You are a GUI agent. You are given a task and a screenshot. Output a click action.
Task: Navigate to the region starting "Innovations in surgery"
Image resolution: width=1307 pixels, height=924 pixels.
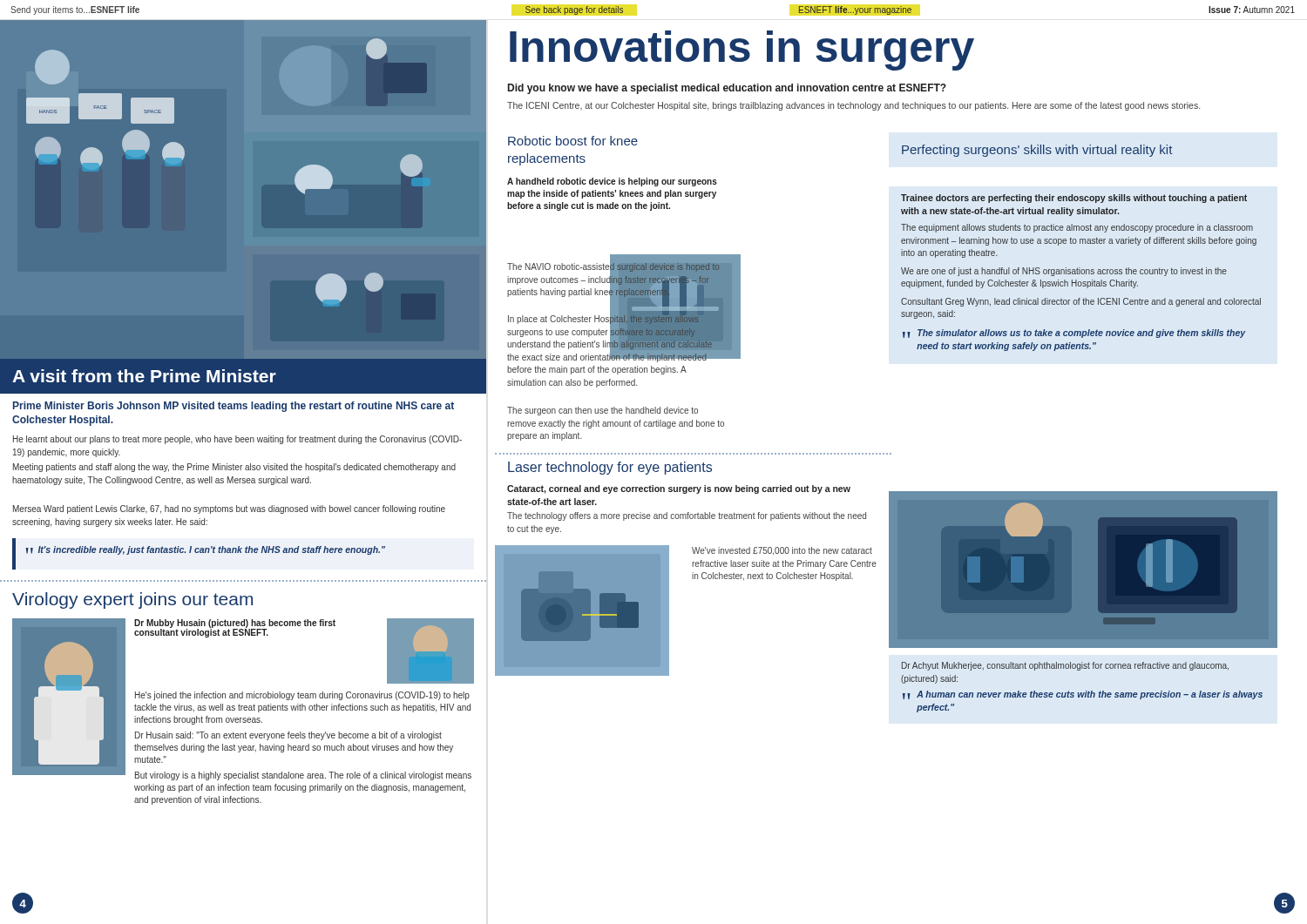(x=741, y=47)
